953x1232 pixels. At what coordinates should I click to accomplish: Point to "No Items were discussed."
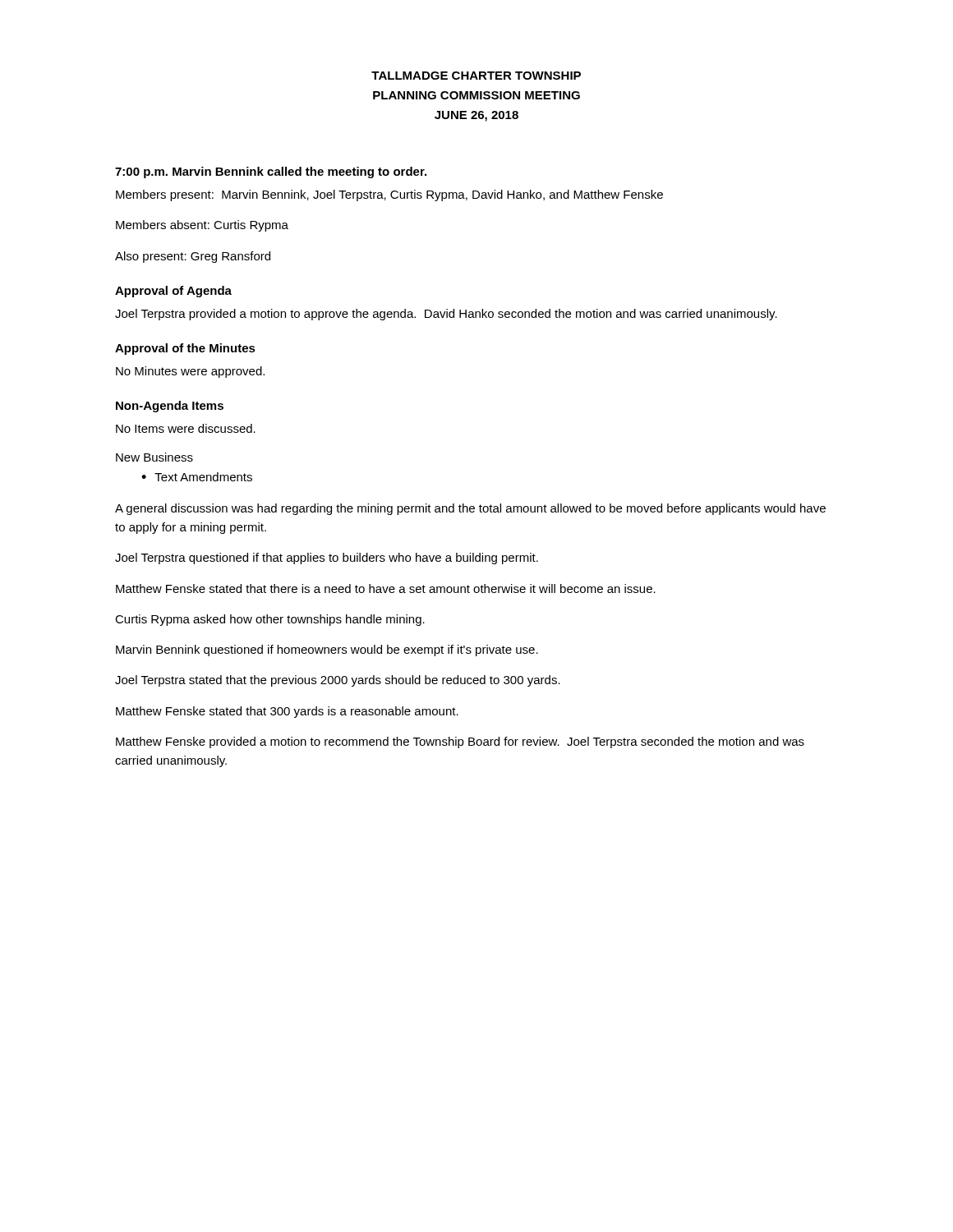[x=186, y=429]
